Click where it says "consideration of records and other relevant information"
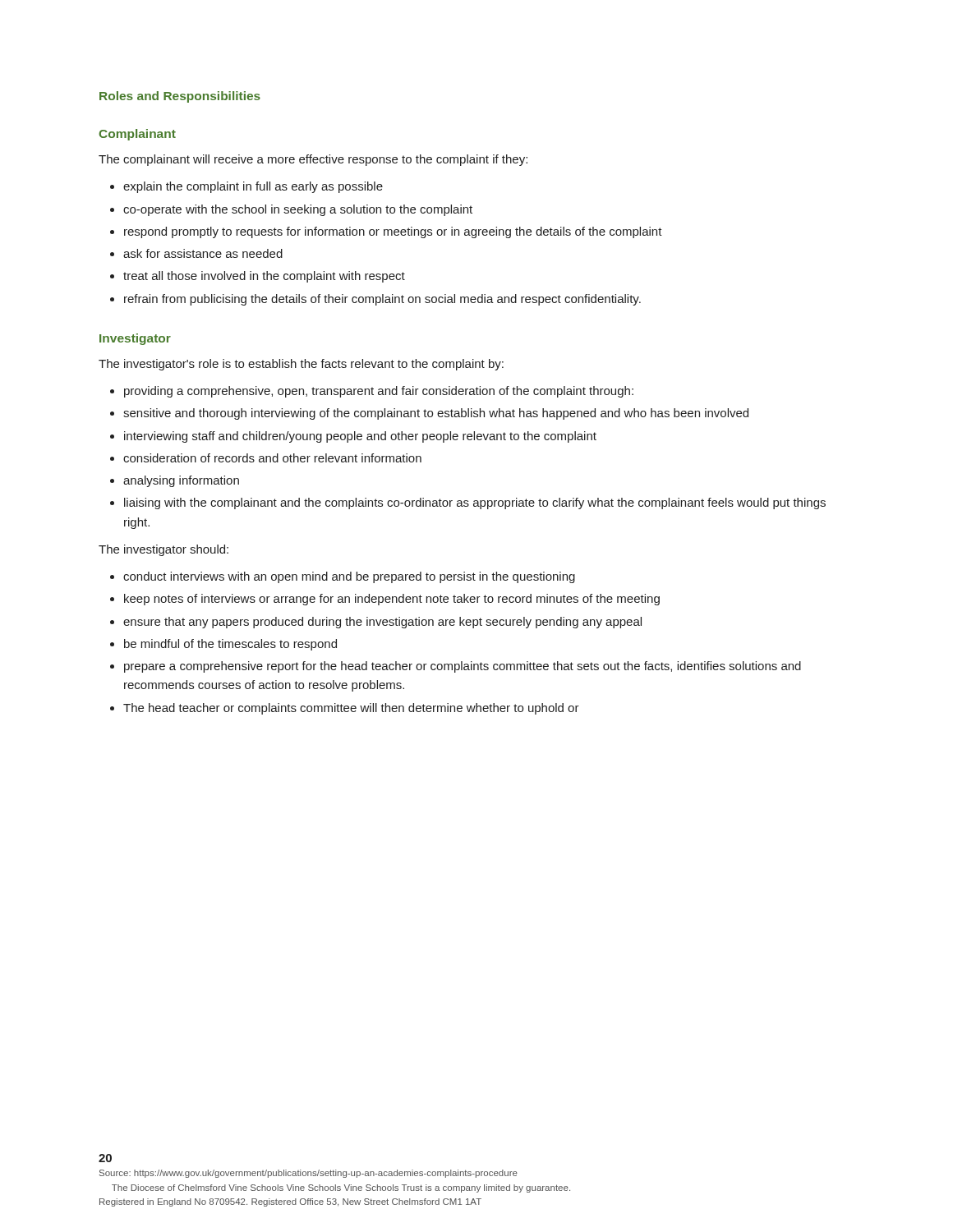Image resolution: width=953 pixels, height=1232 pixels. (x=272, y=458)
